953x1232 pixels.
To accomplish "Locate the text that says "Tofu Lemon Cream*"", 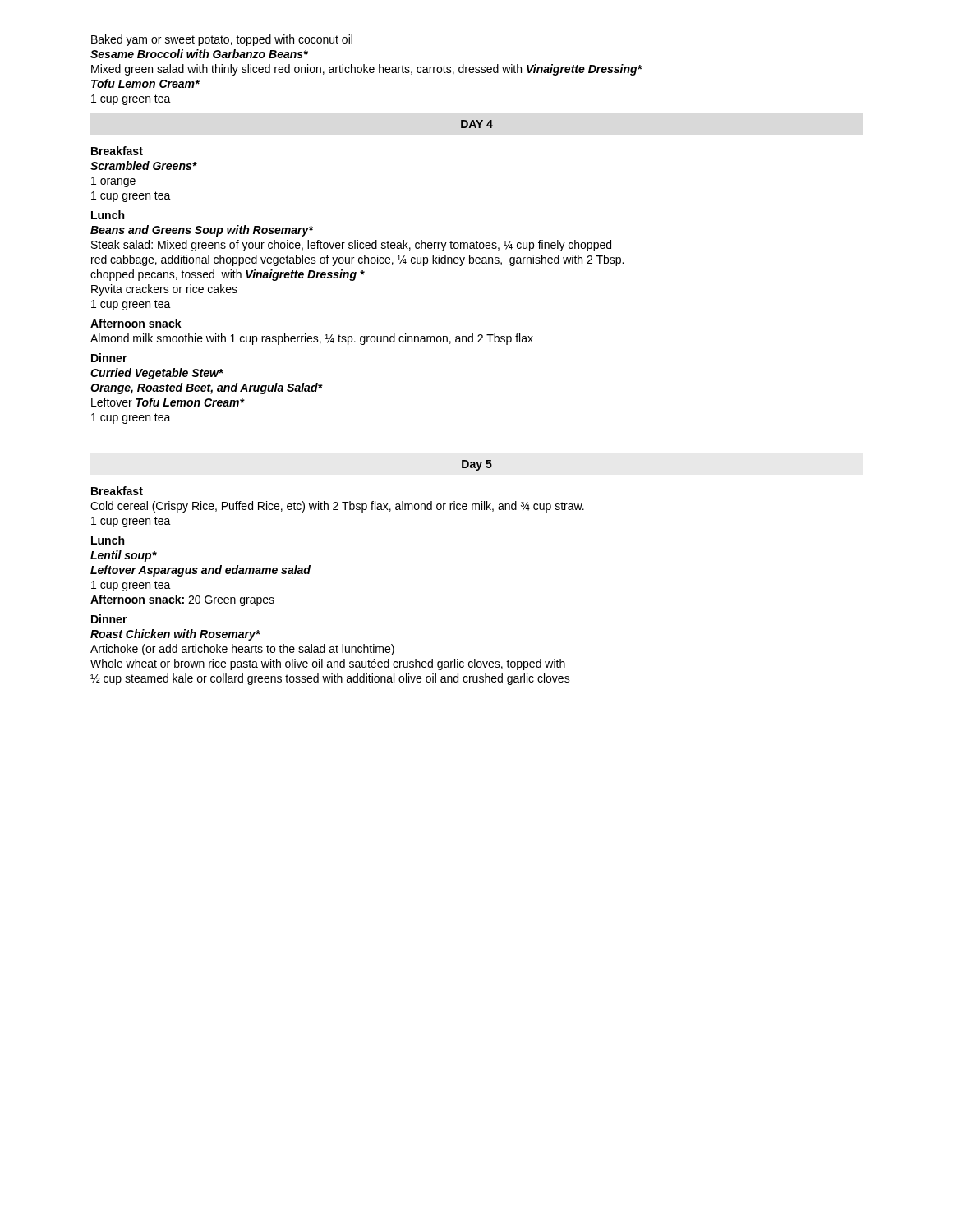I will [x=145, y=84].
